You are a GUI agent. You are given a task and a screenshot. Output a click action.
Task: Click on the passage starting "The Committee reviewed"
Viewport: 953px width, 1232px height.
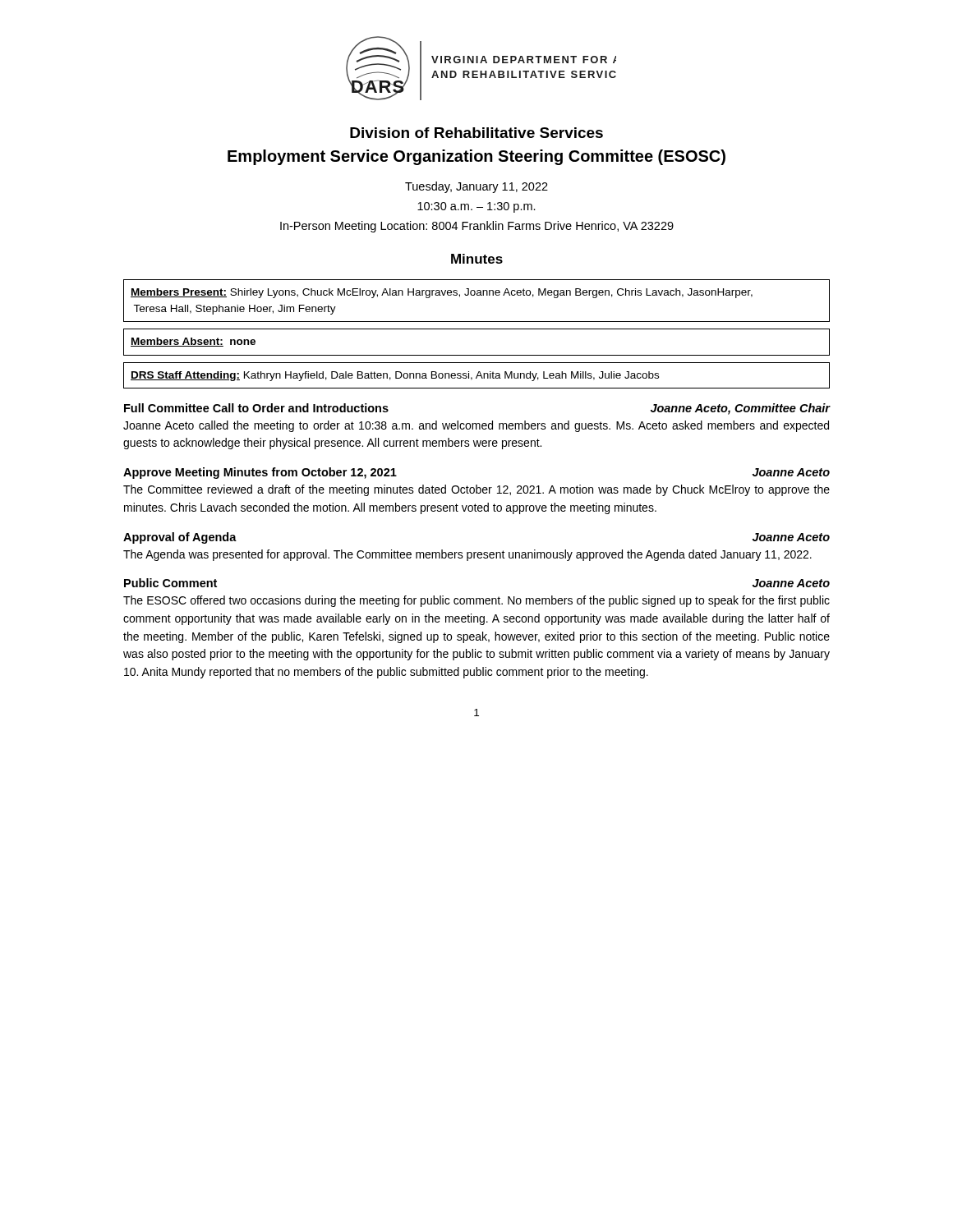point(476,499)
